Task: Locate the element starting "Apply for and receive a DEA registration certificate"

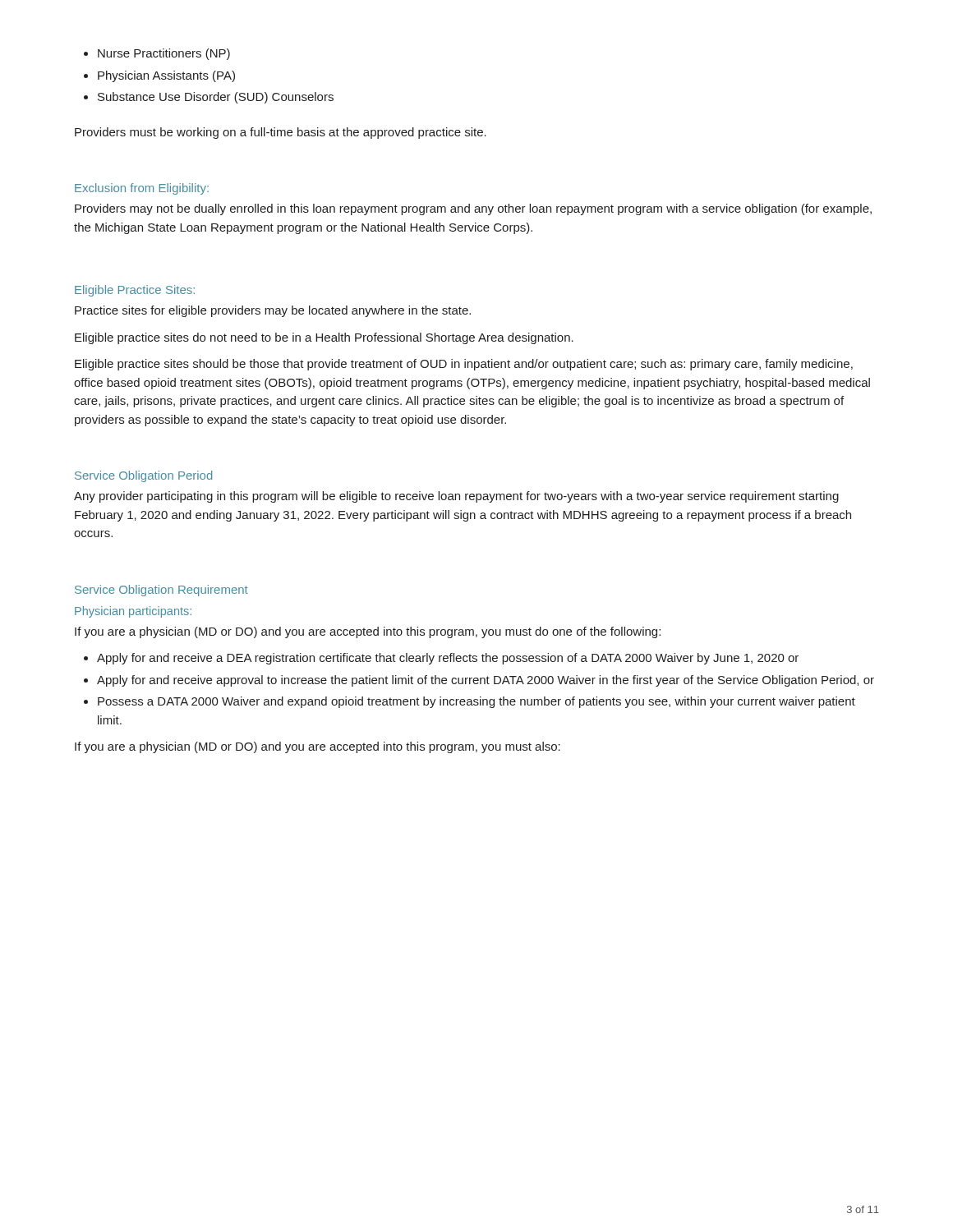Action: pyautogui.click(x=448, y=657)
